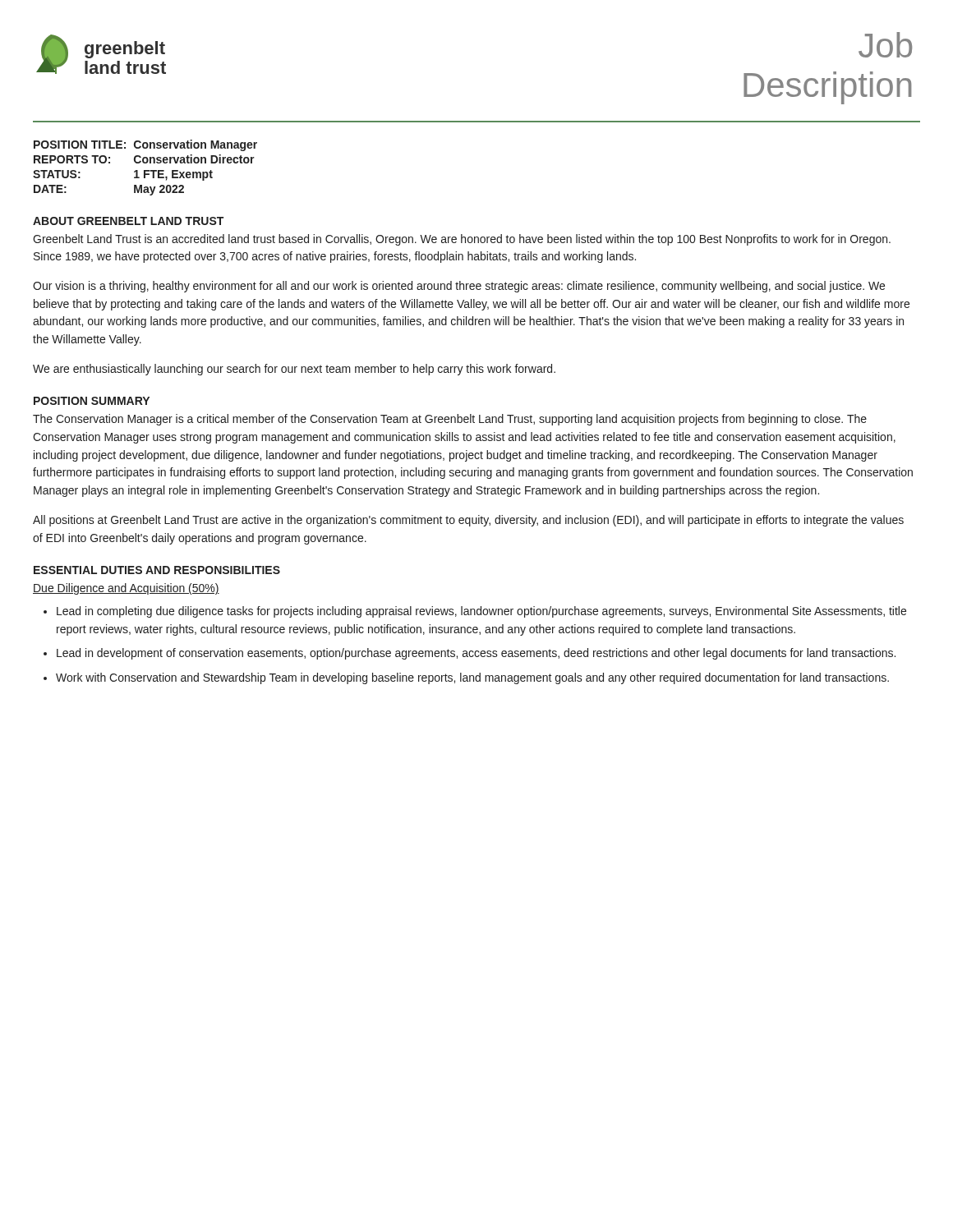This screenshot has width=953, height=1232.
Task: Locate the logo
Action: (119, 57)
